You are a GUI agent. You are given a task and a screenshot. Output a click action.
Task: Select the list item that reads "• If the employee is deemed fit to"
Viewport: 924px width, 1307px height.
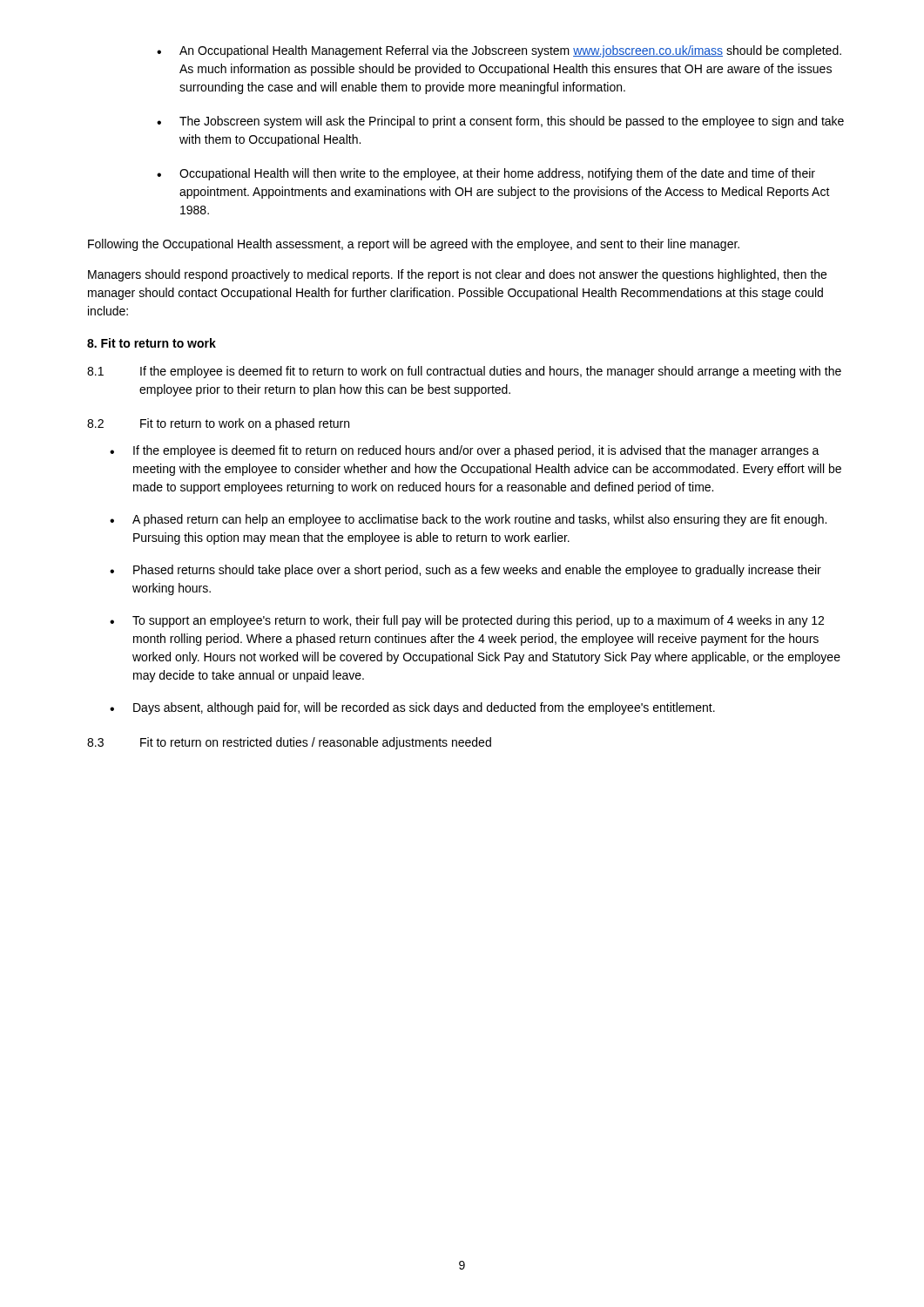[x=477, y=469]
